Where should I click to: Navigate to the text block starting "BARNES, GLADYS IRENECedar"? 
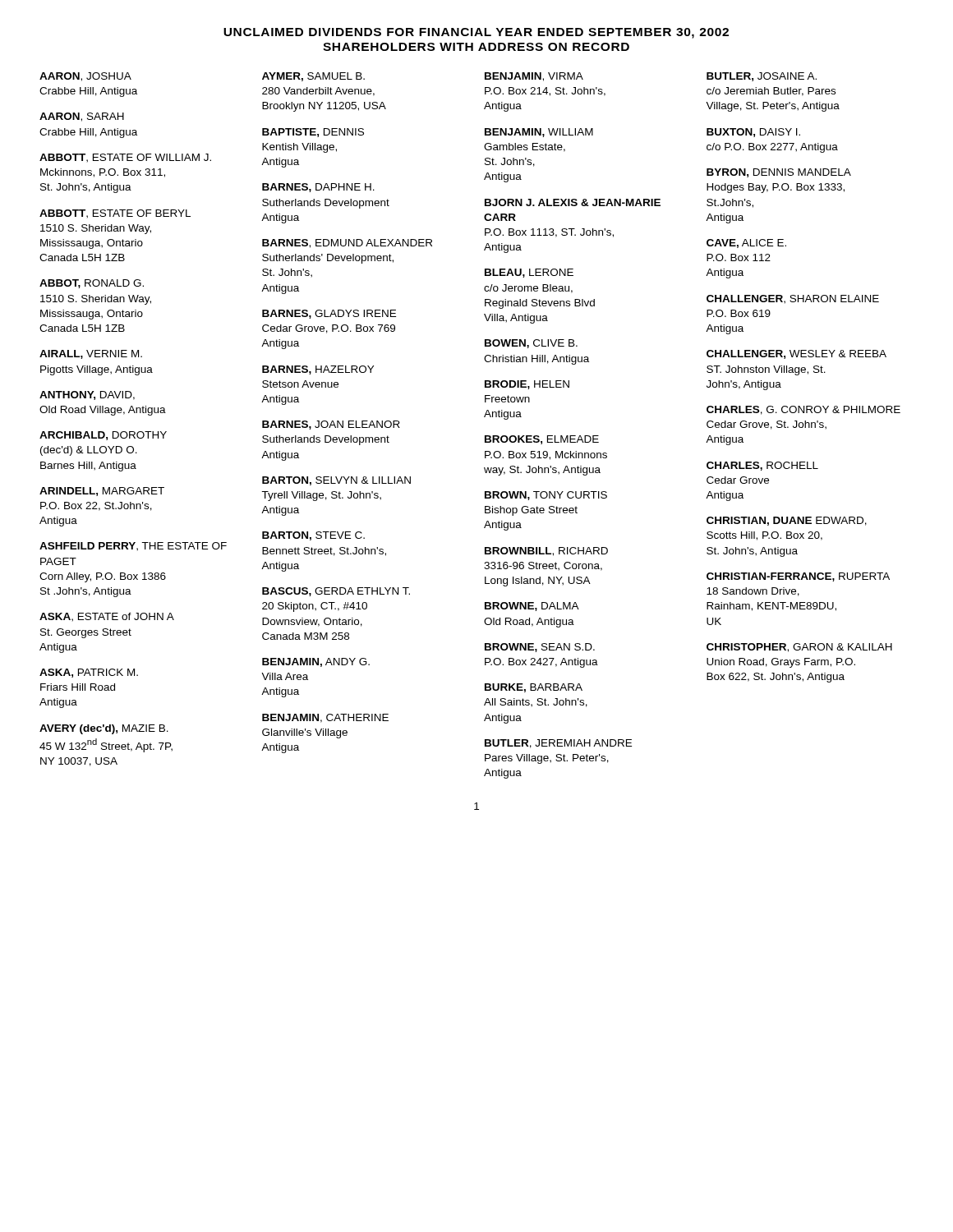[x=329, y=328]
